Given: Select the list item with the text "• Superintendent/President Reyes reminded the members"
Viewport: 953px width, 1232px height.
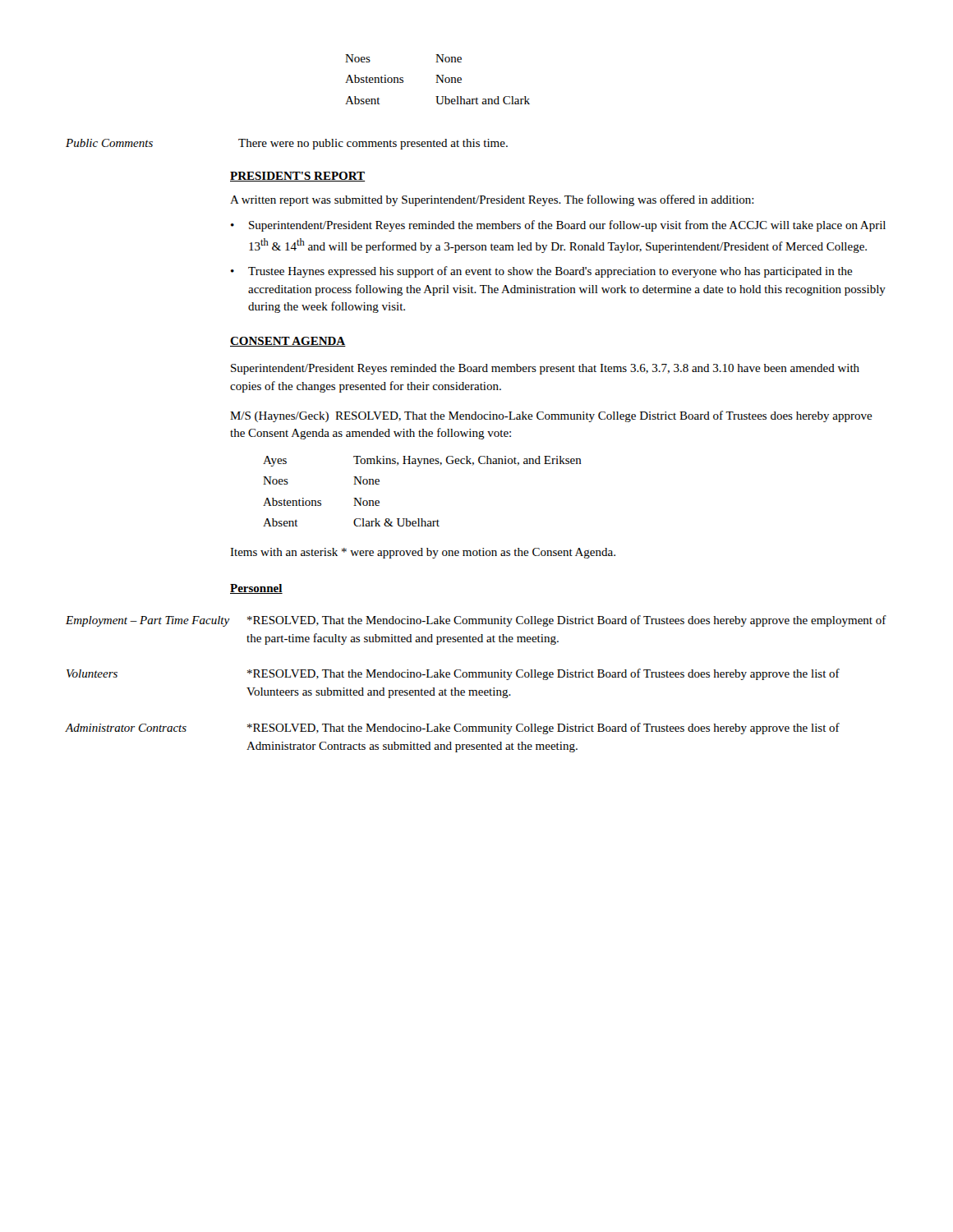Looking at the screenshot, I should tap(559, 237).
